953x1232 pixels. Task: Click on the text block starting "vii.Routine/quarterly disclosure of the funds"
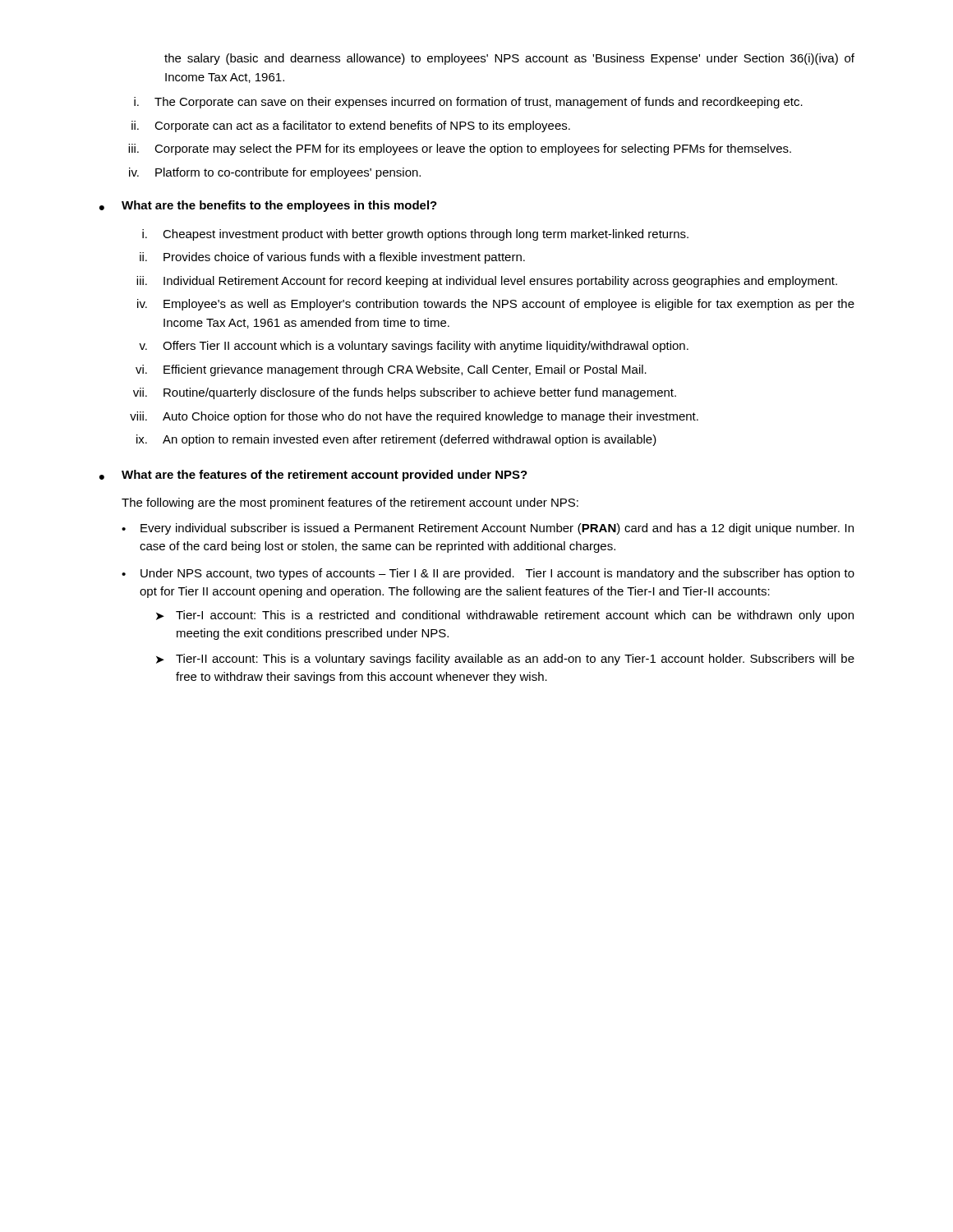pyautogui.click(x=476, y=393)
